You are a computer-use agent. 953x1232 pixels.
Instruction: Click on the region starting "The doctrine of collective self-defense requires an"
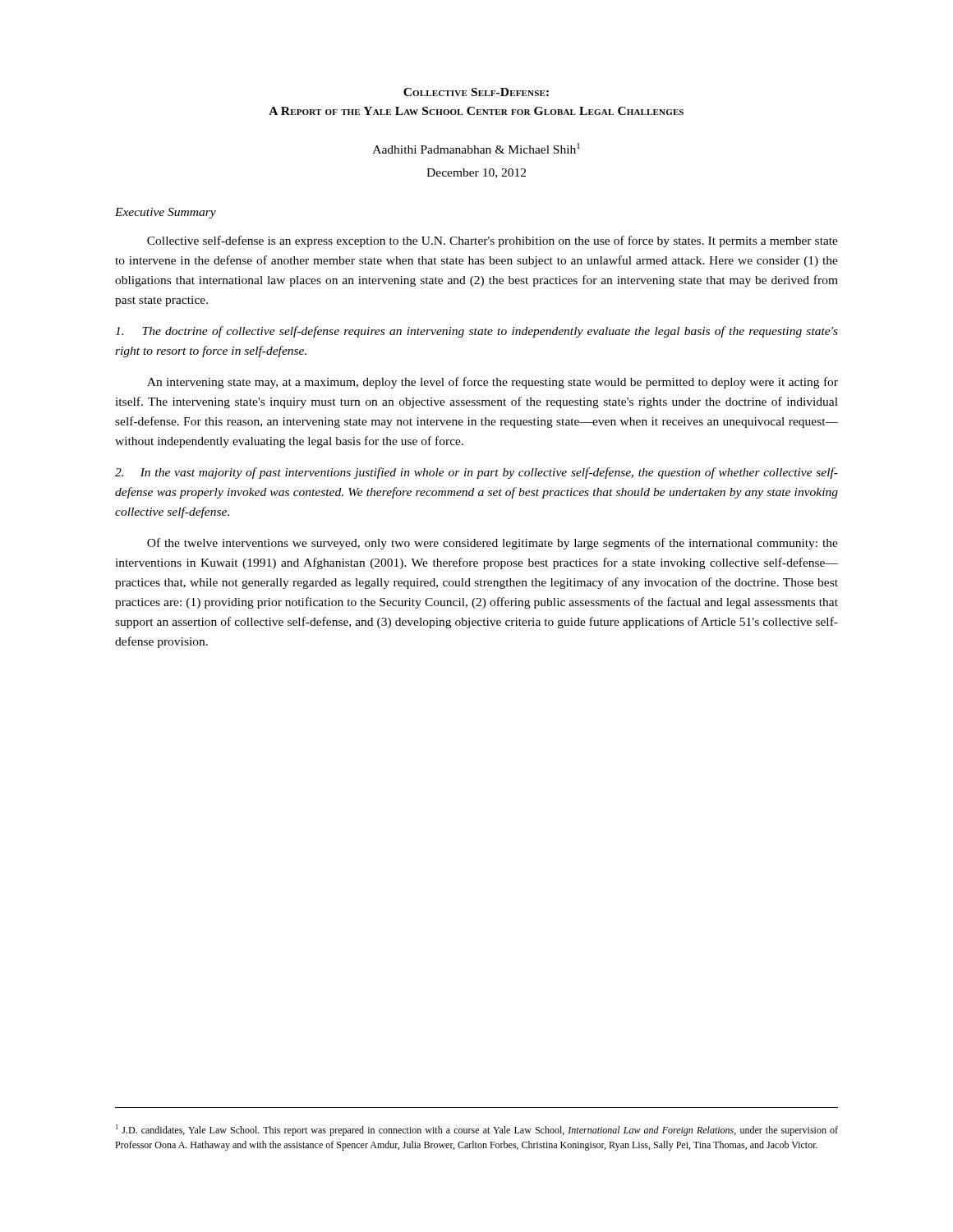[x=476, y=341]
